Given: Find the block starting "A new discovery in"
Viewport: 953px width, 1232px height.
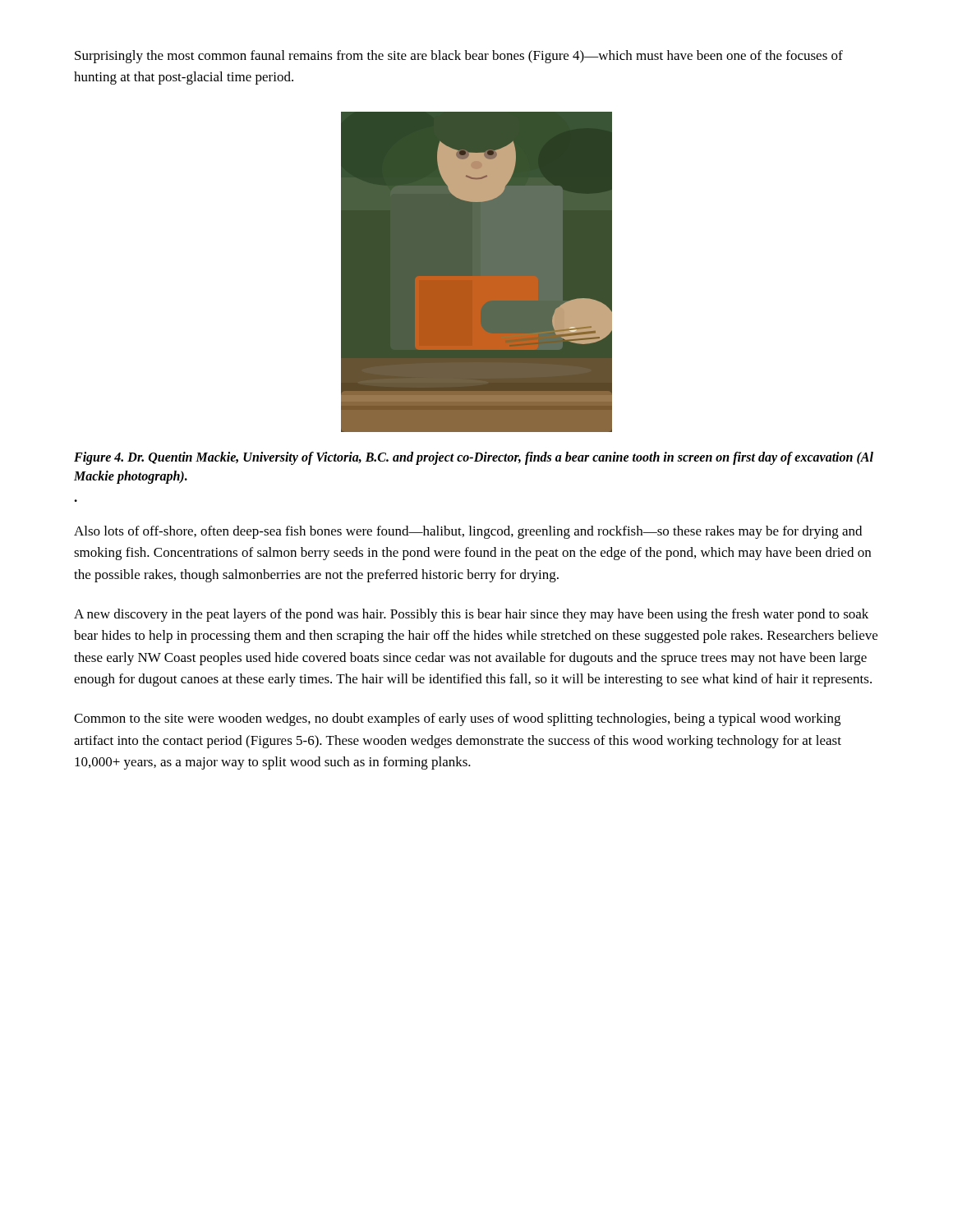Looking at the screenshot, I should click(x=476, y=646).
